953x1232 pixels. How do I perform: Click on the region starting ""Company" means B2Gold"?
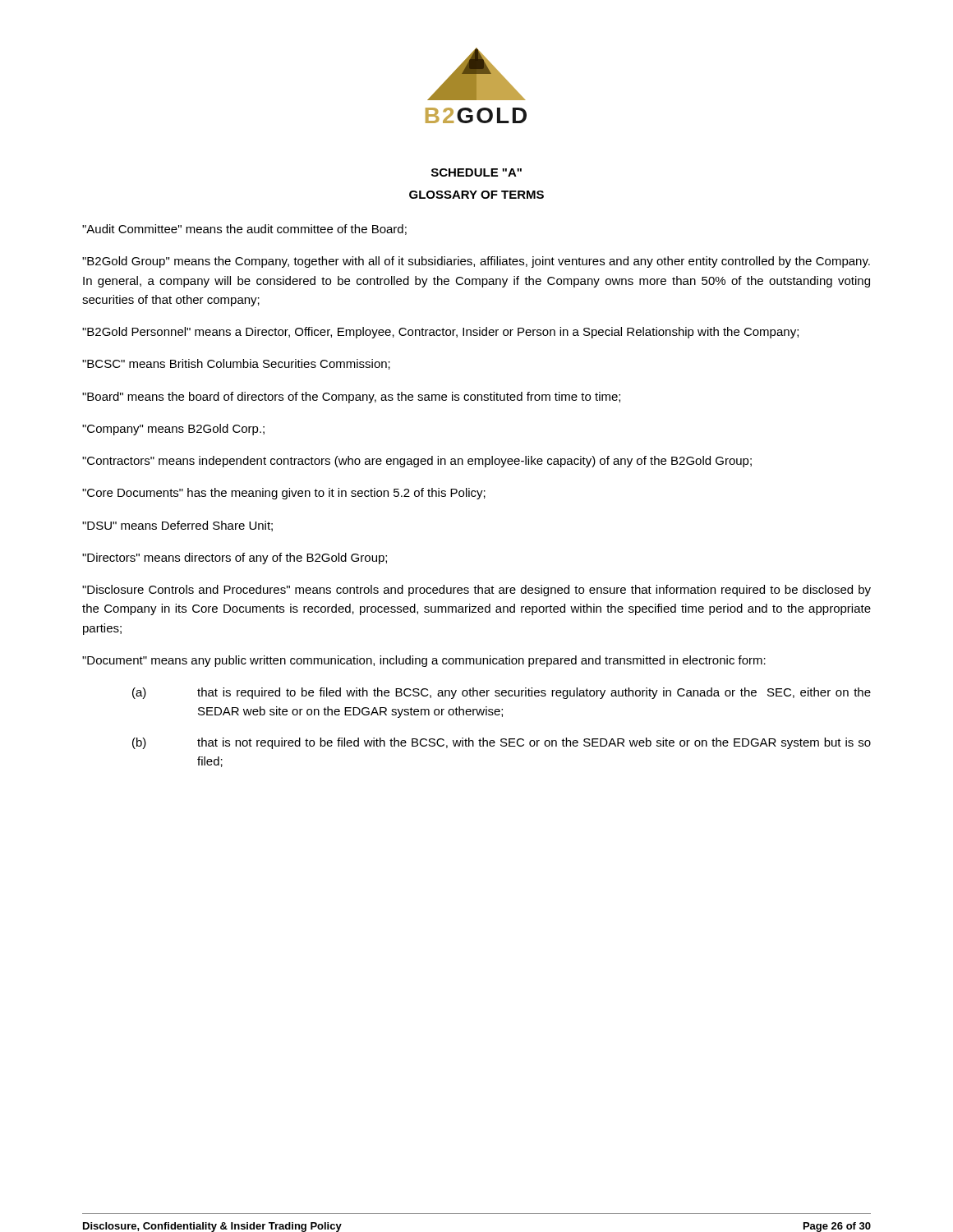(x=174, y=428)
